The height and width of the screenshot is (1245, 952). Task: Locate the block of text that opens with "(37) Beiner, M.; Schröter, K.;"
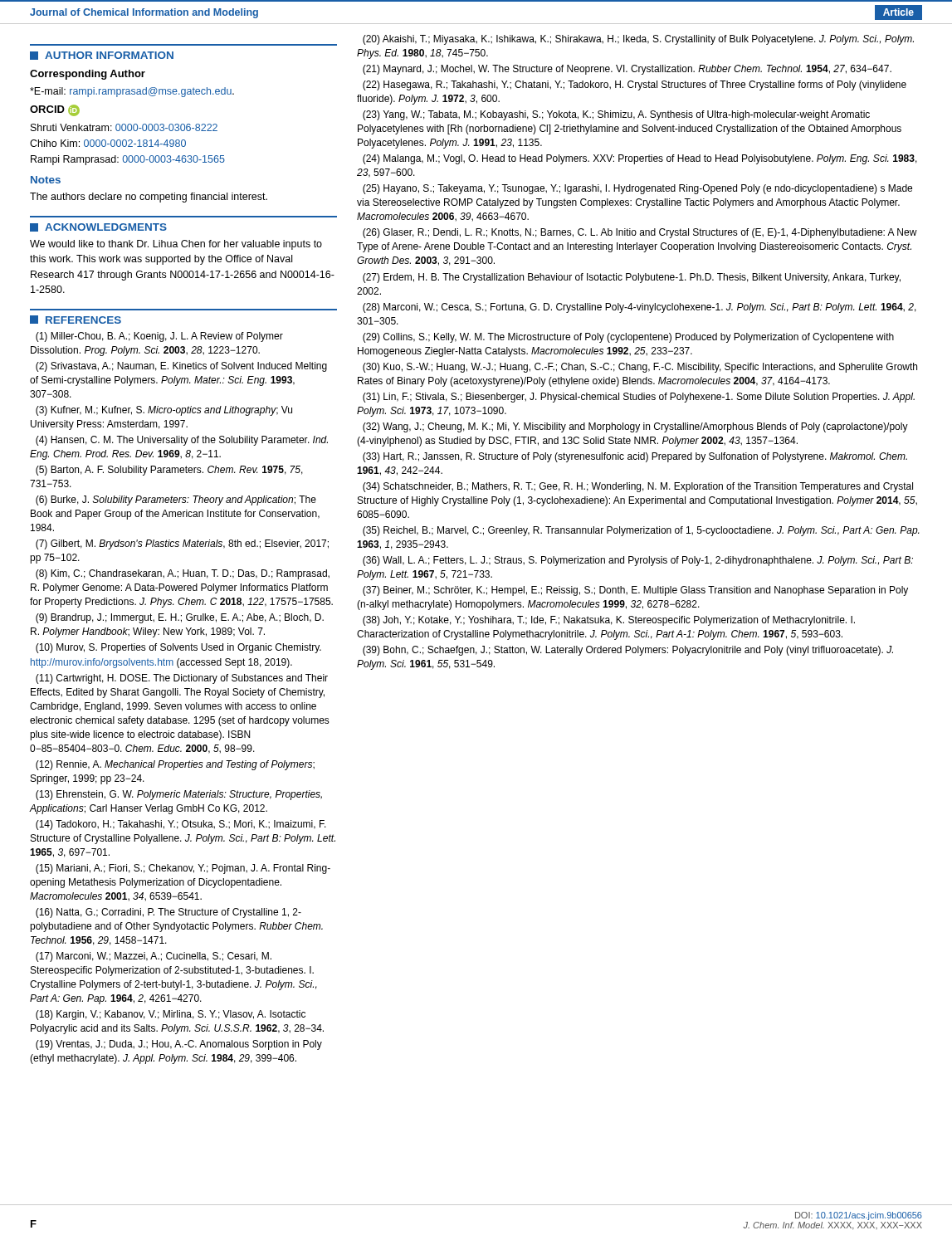click(x=633, y=597)
